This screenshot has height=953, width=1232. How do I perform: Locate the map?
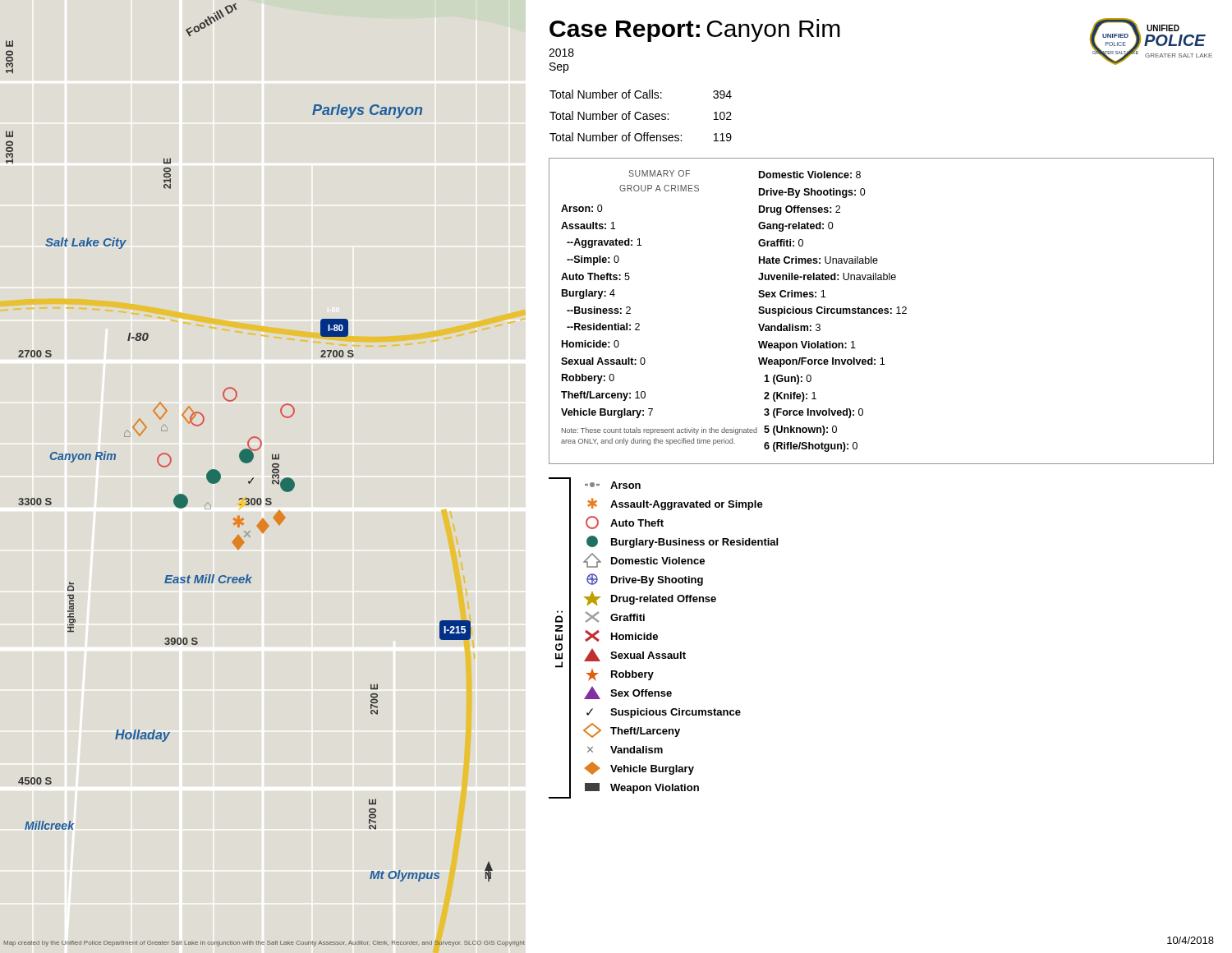pyautogui.click(x=263, y=476)
